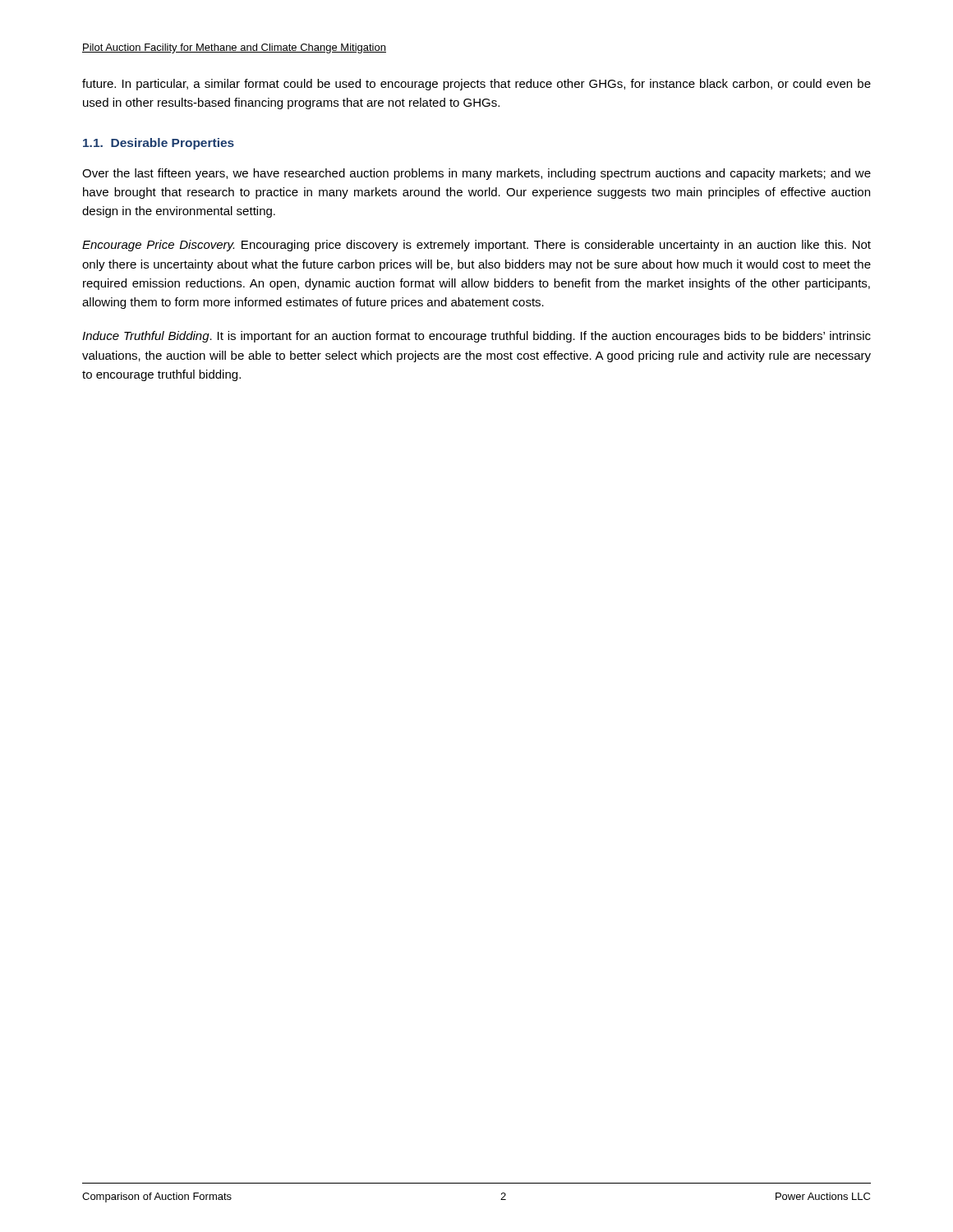Select the block starting "Over the last"

476,192
